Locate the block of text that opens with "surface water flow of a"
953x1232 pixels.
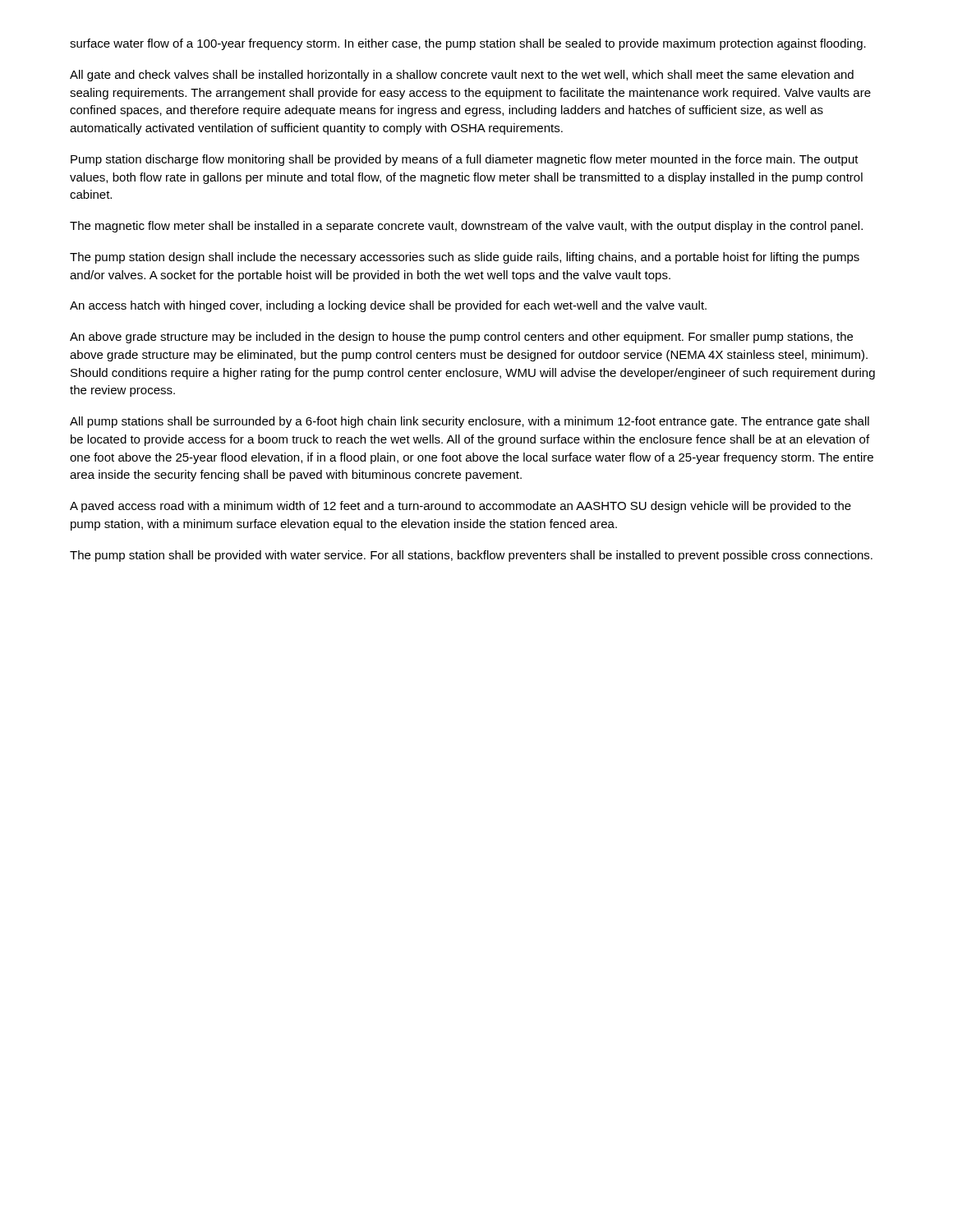pos(468,43)
